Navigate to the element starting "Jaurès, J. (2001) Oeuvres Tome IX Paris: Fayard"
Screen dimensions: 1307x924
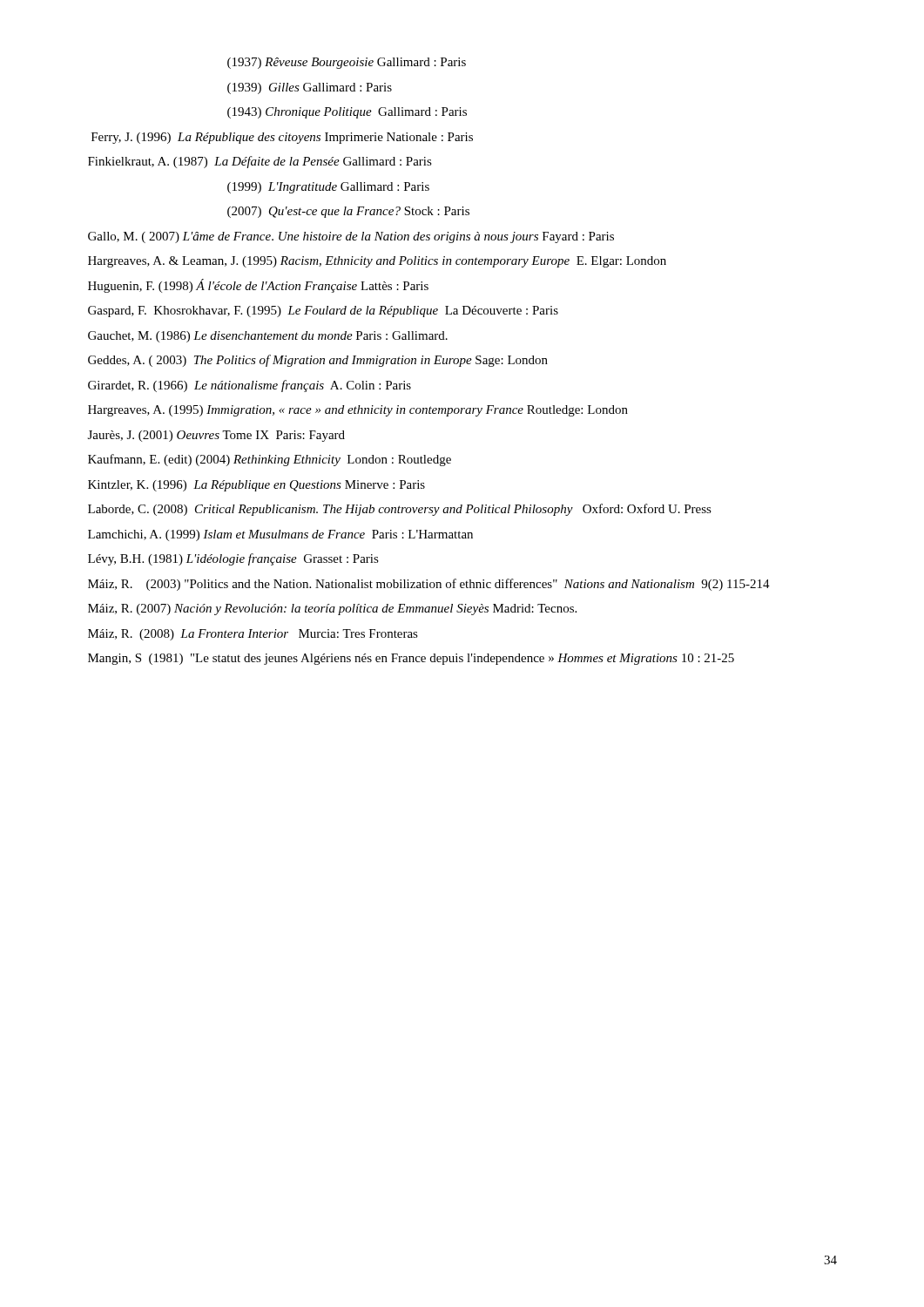(x=216, y=434)
